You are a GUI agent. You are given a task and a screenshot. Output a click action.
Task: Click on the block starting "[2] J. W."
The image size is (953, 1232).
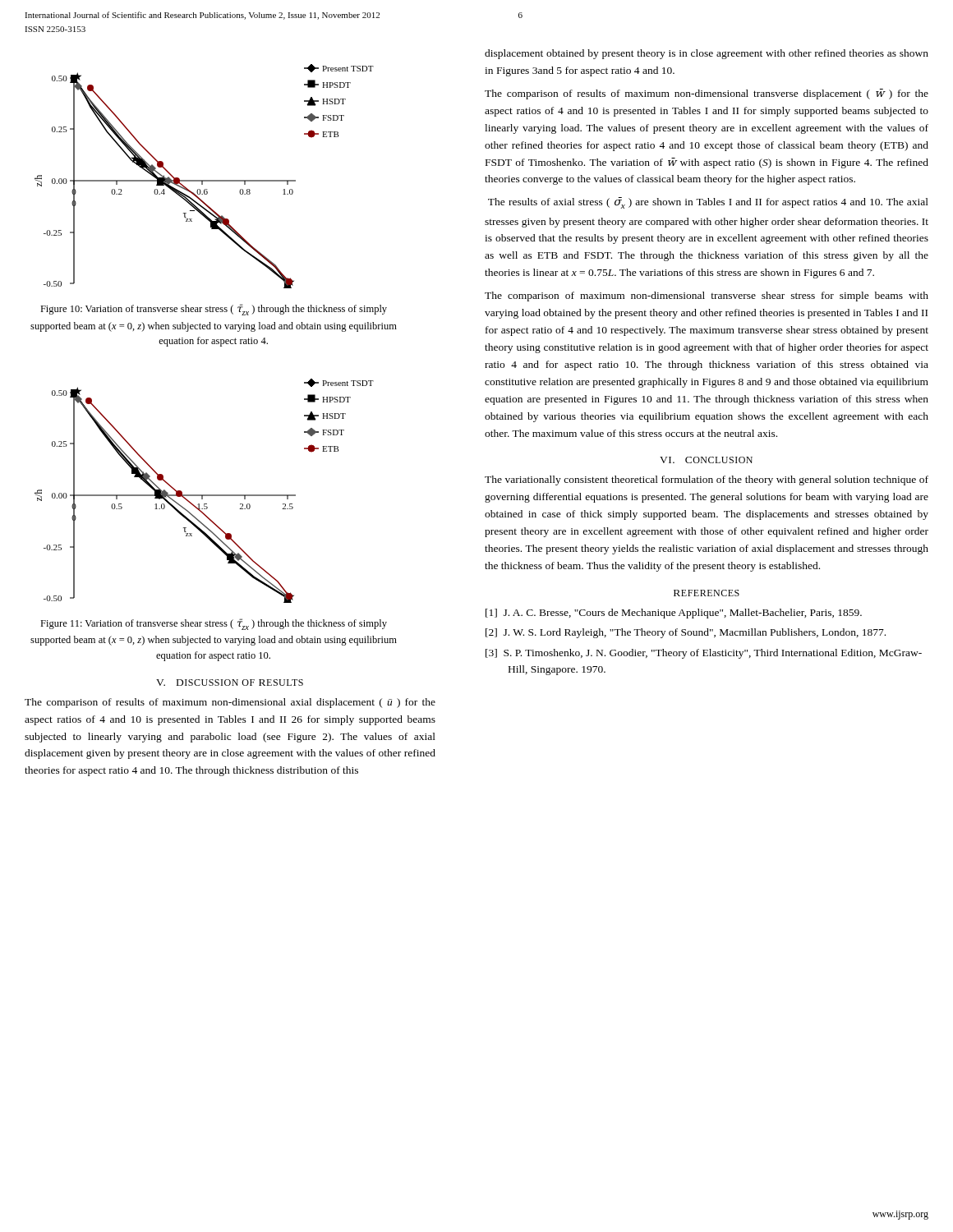[x=686, y=632]
